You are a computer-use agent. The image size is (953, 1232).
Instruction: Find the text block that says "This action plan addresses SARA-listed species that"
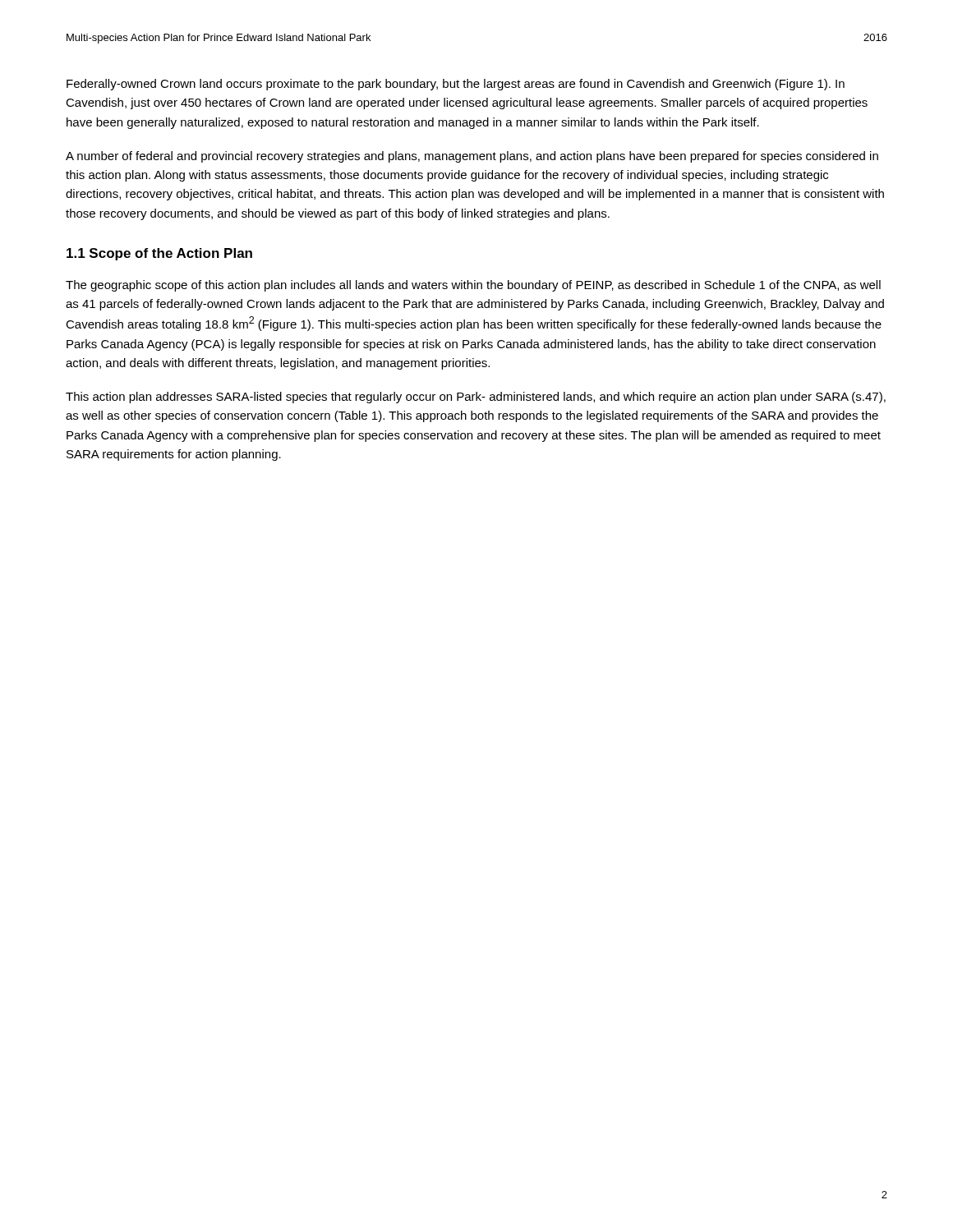coord(476,425)
